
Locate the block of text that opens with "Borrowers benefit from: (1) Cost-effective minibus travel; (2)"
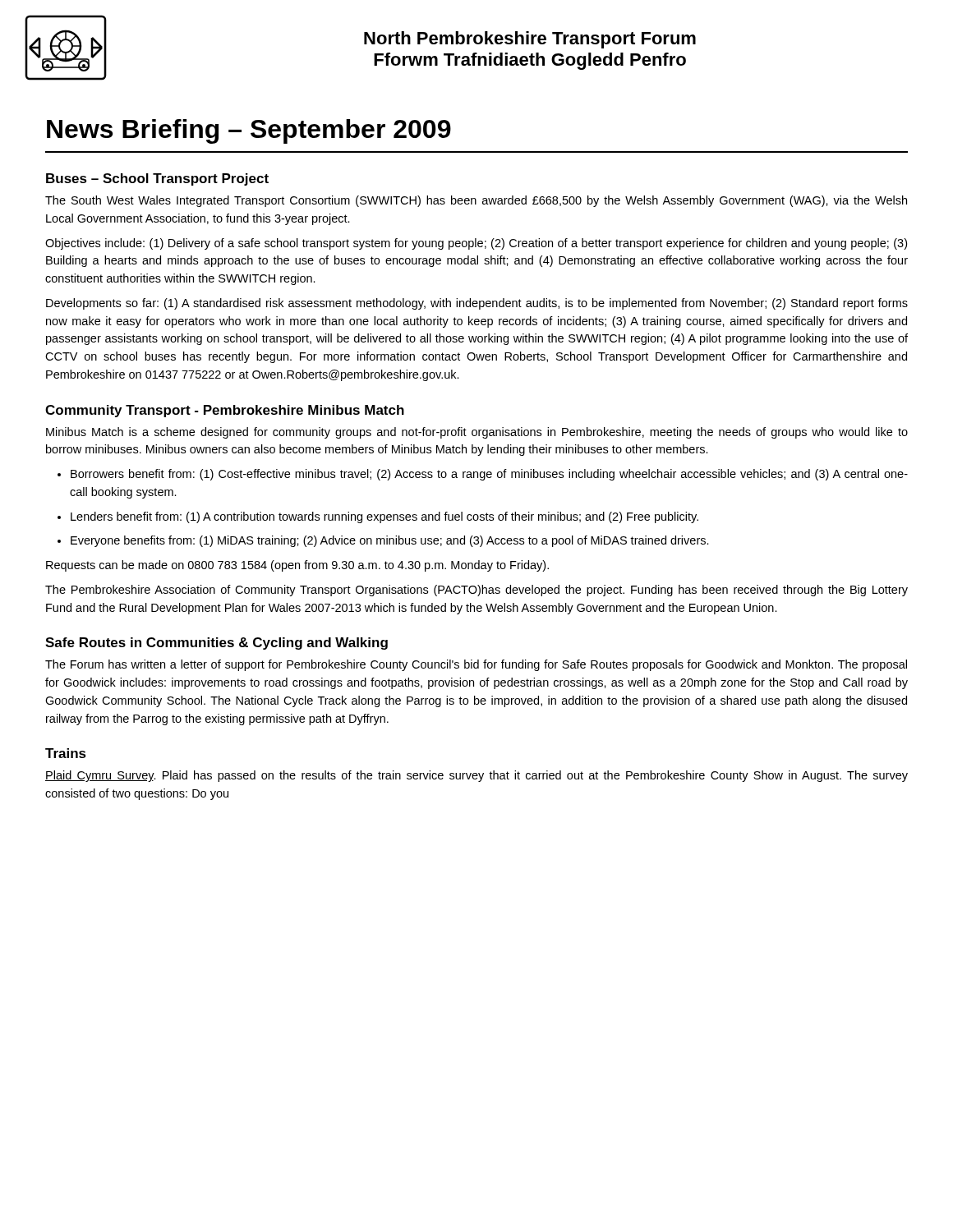coord(489,484)
